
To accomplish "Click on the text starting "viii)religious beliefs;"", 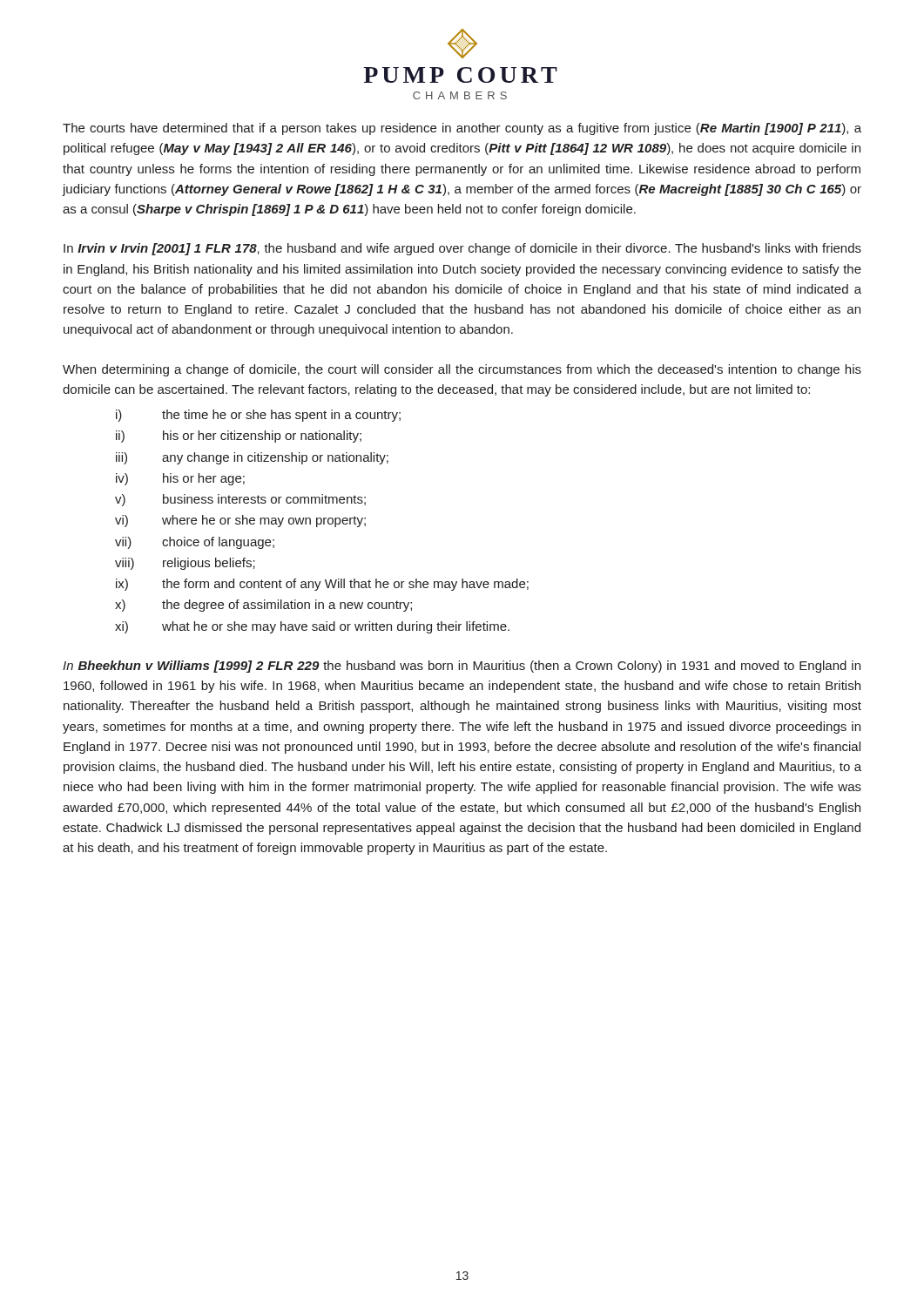I will [x=185, y=562].
